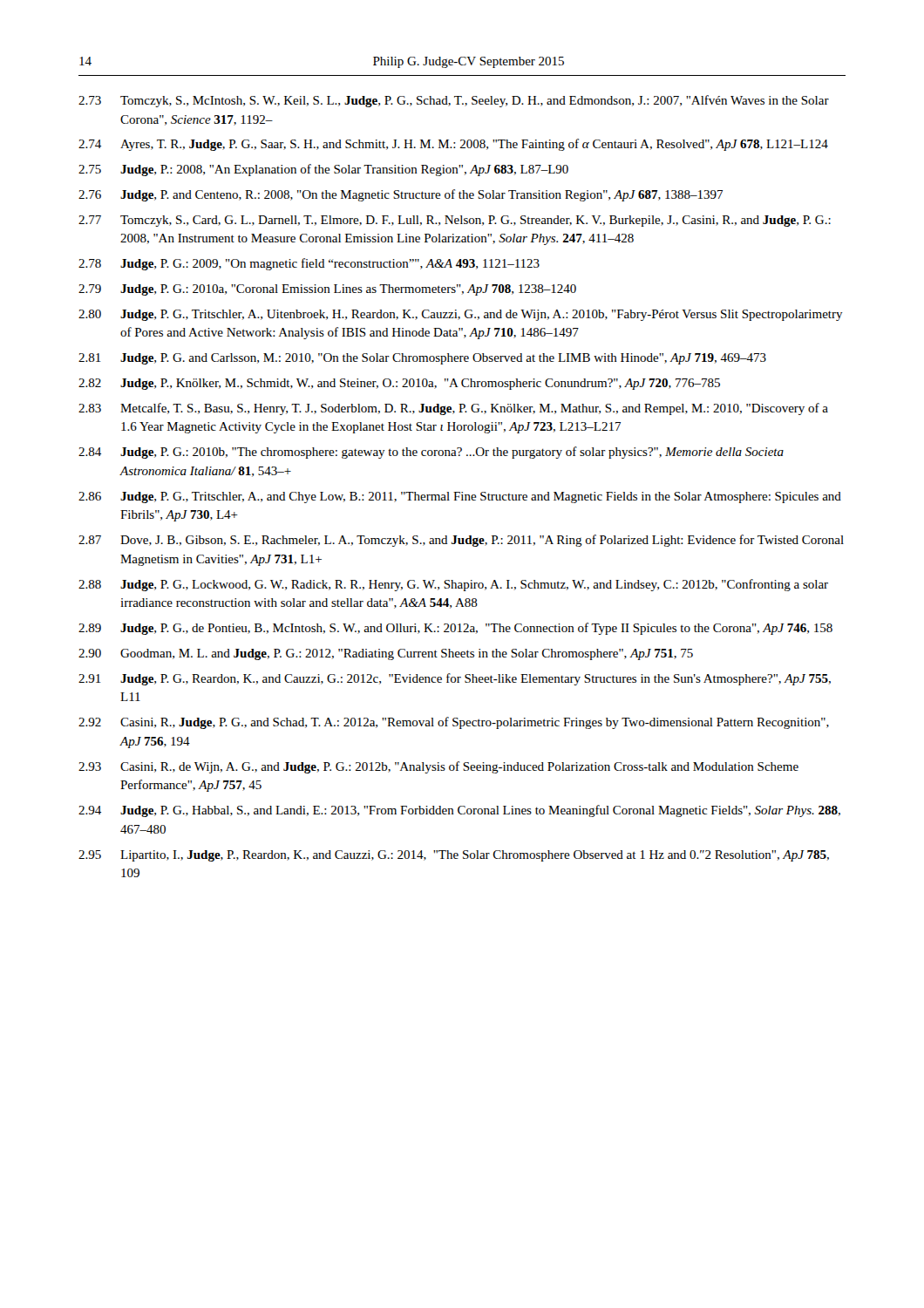Locate the block starting "2.89 Judge, P. G., de Pontieu, B., McIntosh,"
Screen dimensions: 1308x924
click(x=462, y=629)
